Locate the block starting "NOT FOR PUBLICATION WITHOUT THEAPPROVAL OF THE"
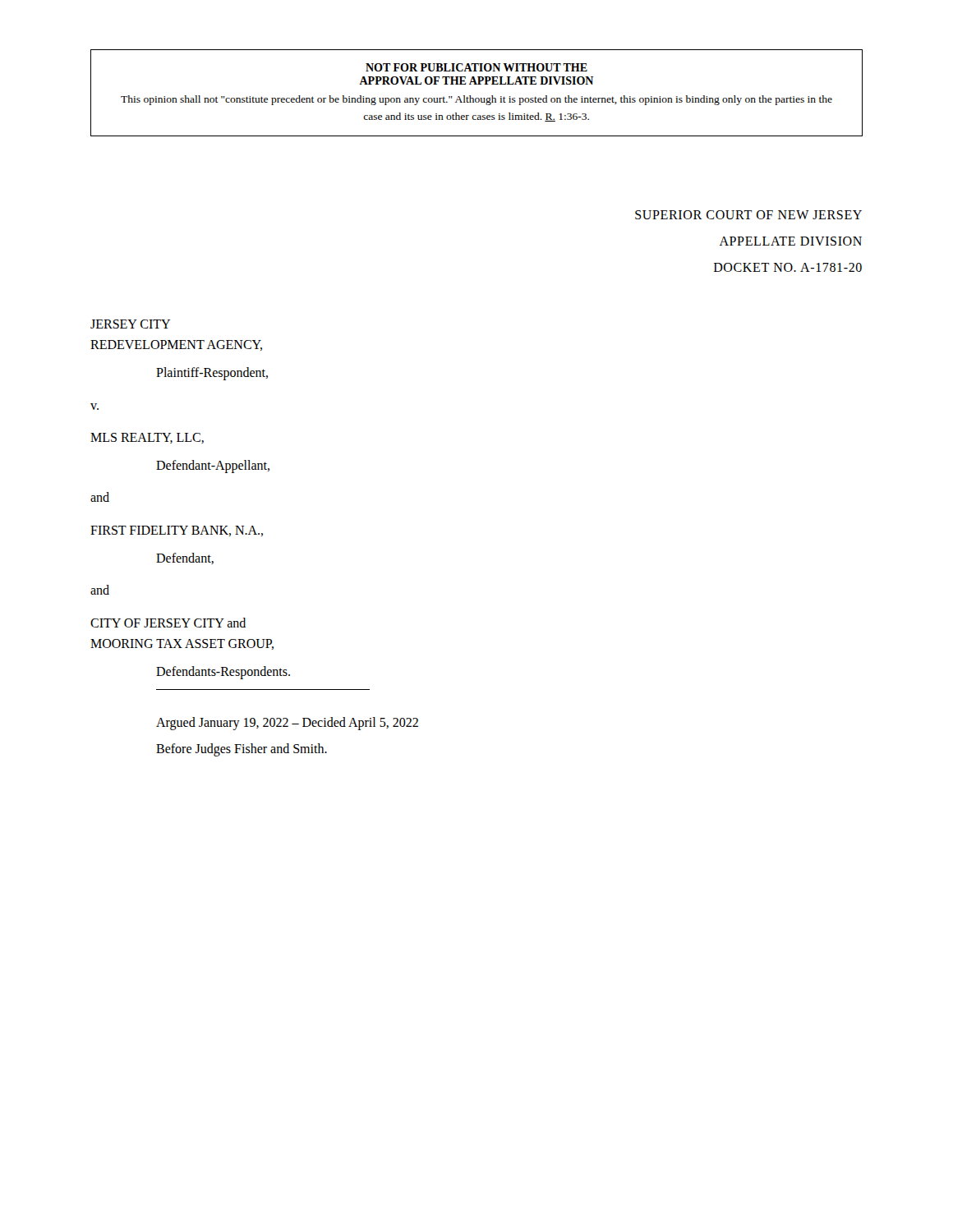This screenshot has width=953, height=1232. coord(476,94)
